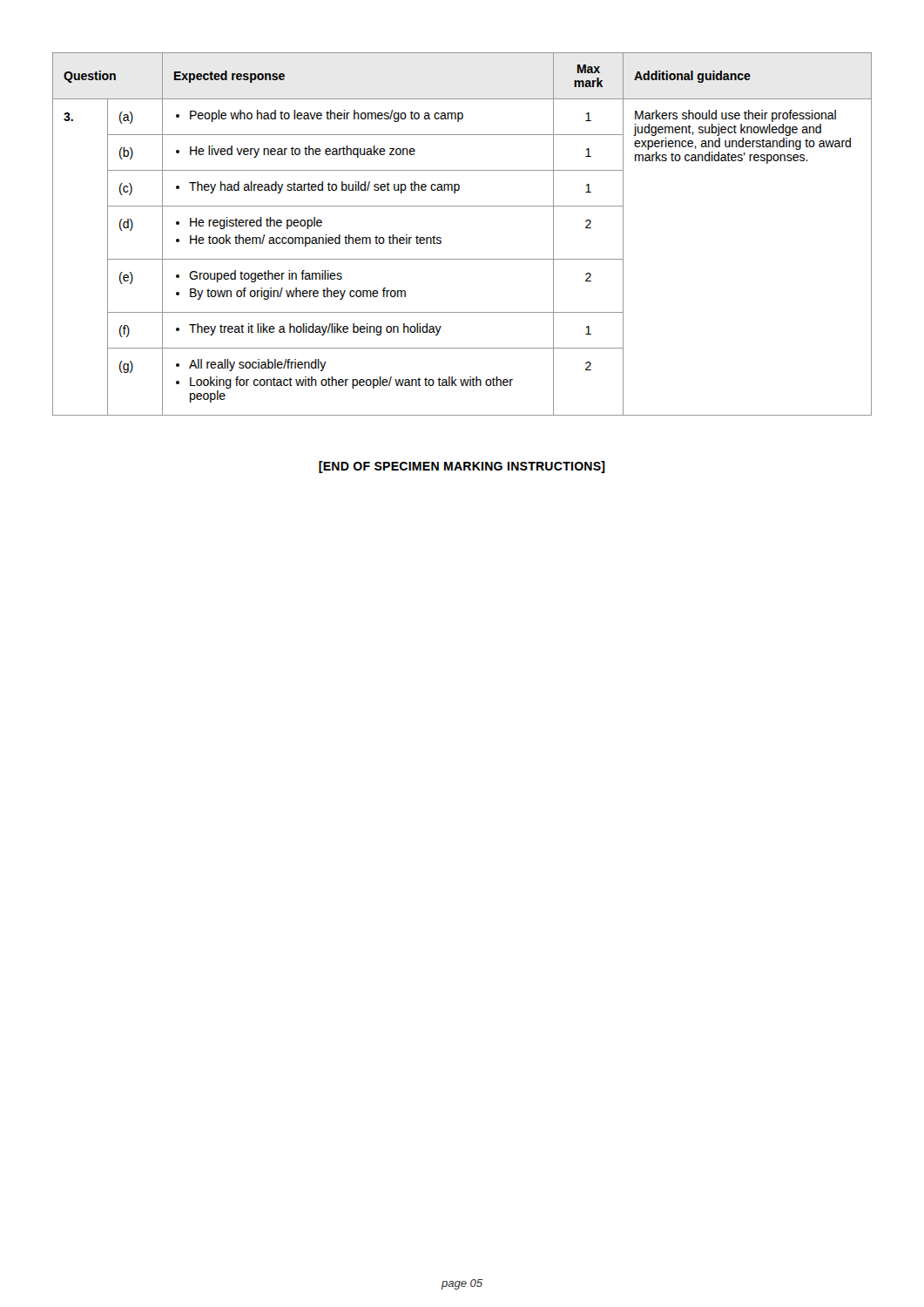This screenshot has height=1307, width=924.
Task: Find "[END OF SPECIMEN MARKING INSTRUCTIONS]" on this page
Action: pos(462,466)
